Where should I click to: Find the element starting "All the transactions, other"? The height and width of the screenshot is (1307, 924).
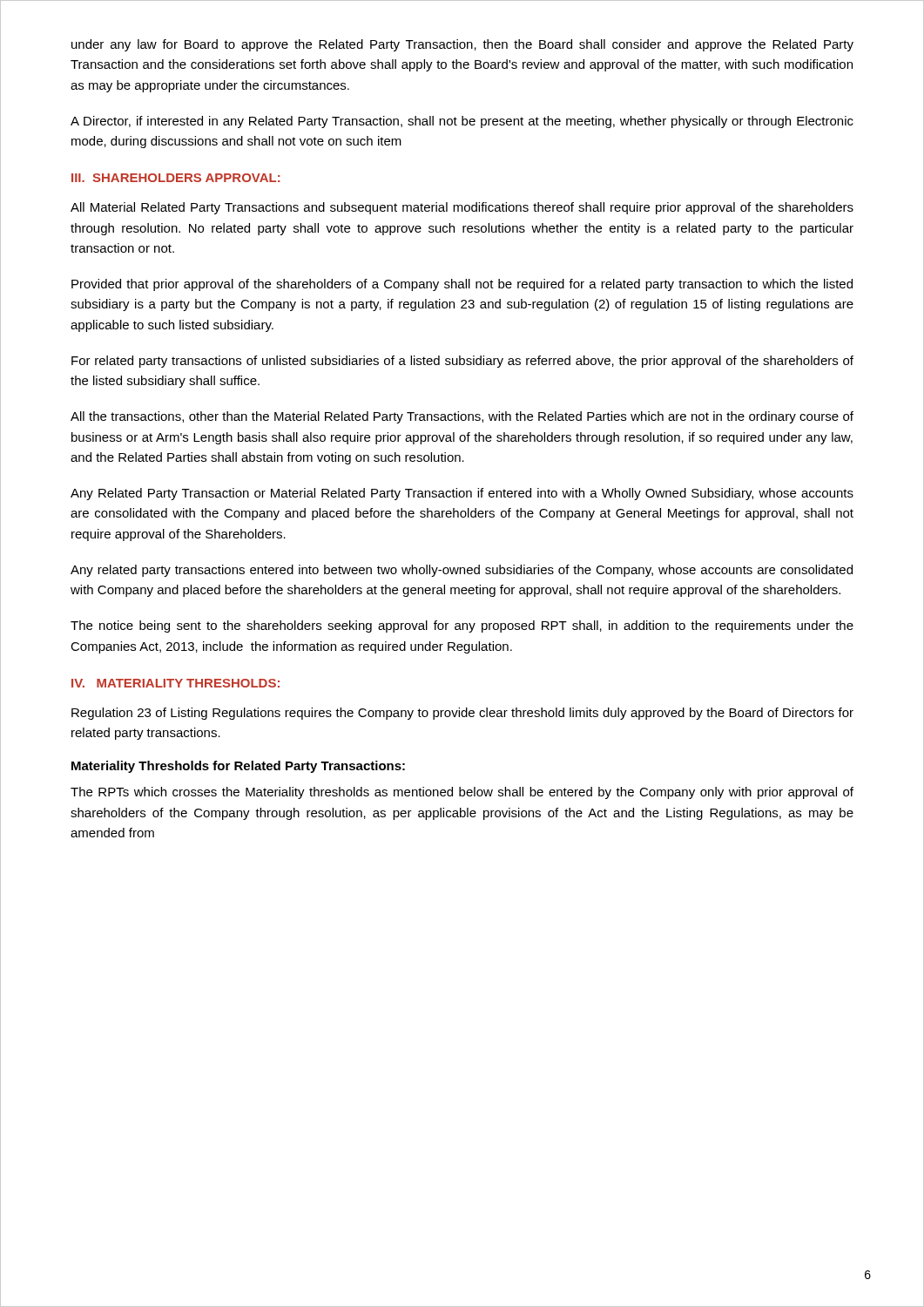click(462, 437)
